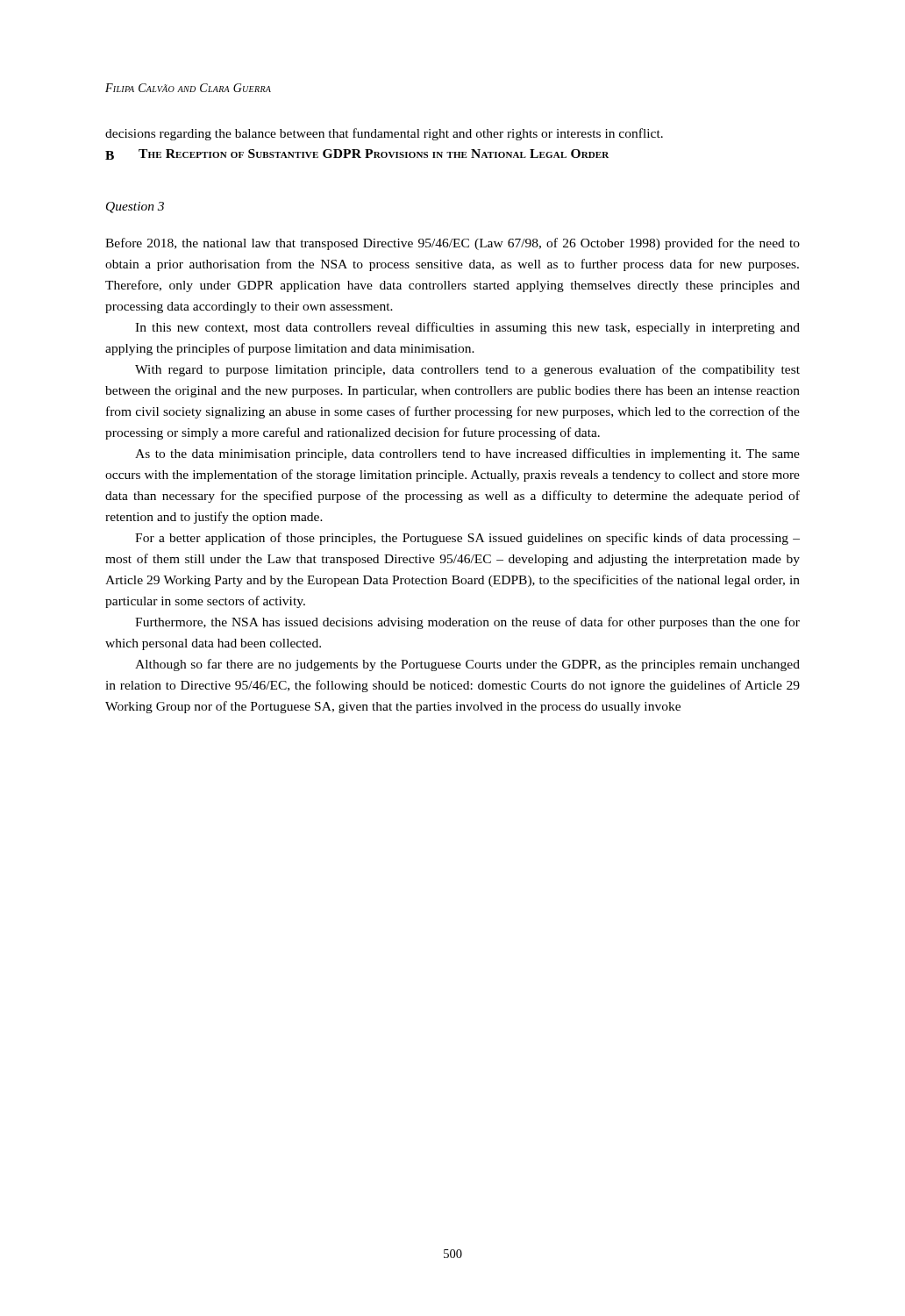Find the text block containing "decisions regarding the balance between that fundamental right"

[452, 133]
